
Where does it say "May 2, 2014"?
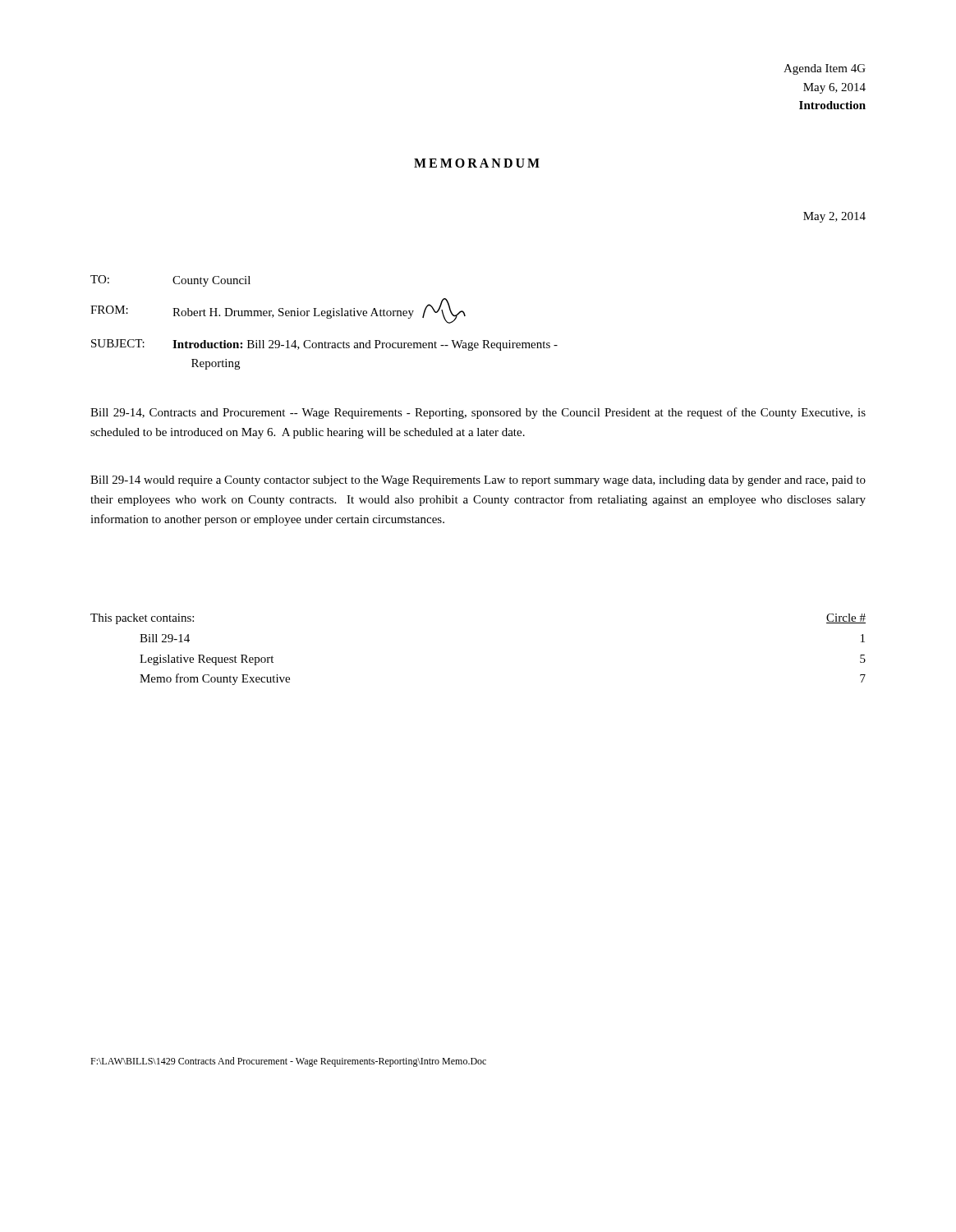(834, 216)
